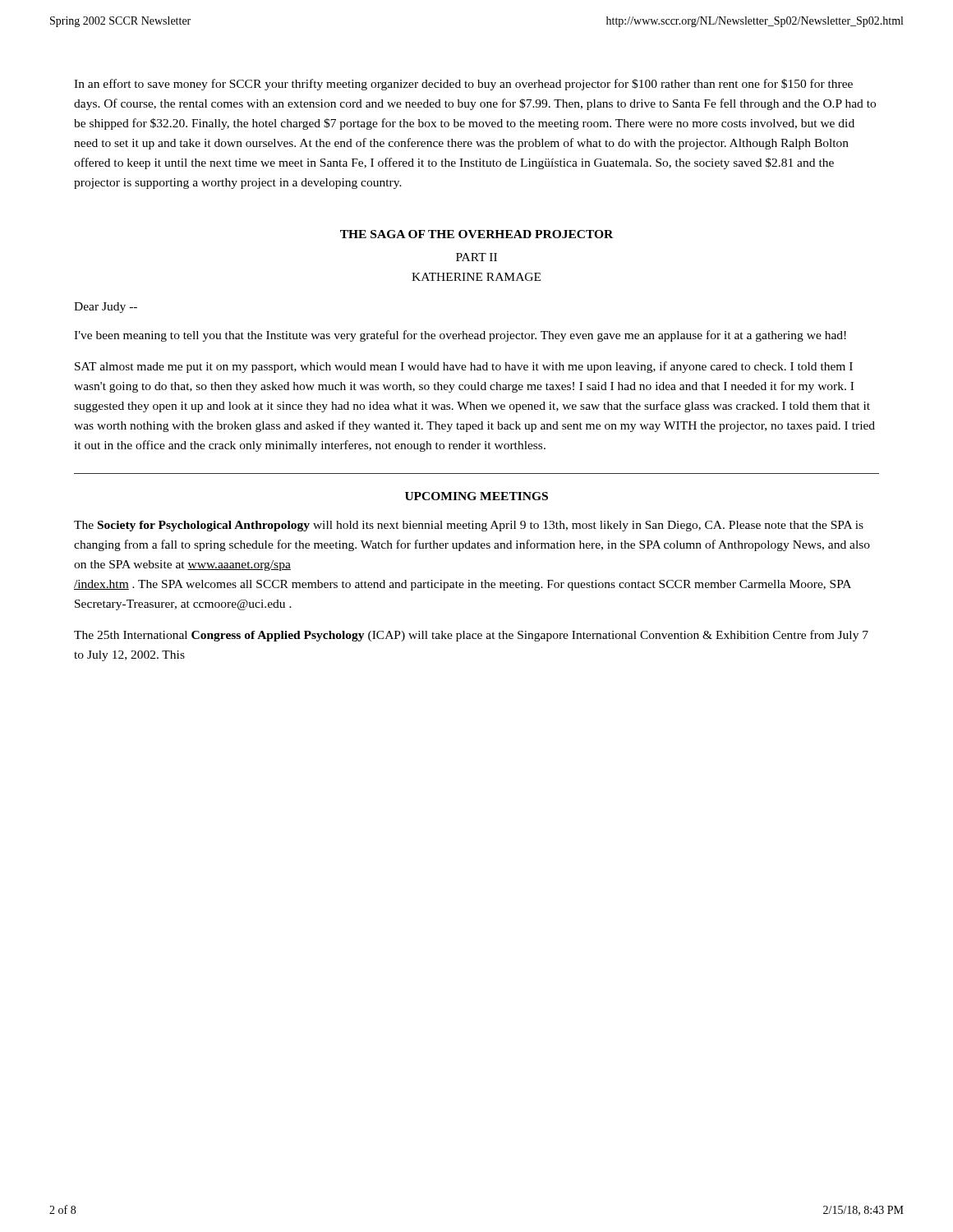Click on the section header that reads "KATHERINE RAMAGE"
This screenshot has width=953, height=1232.
point(476,276)
